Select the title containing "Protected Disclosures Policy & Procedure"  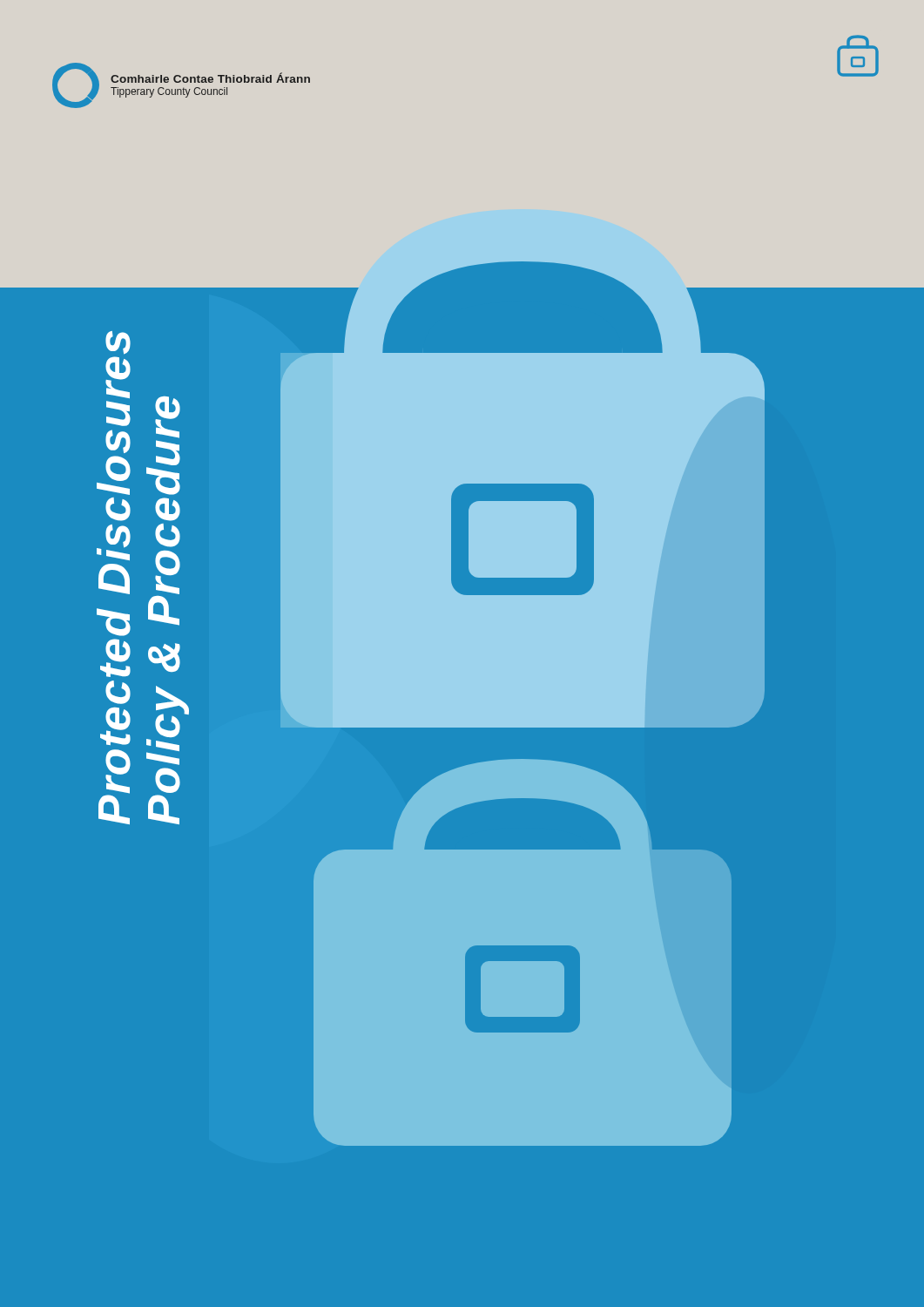pyautogui.click(x=139, y=642)
